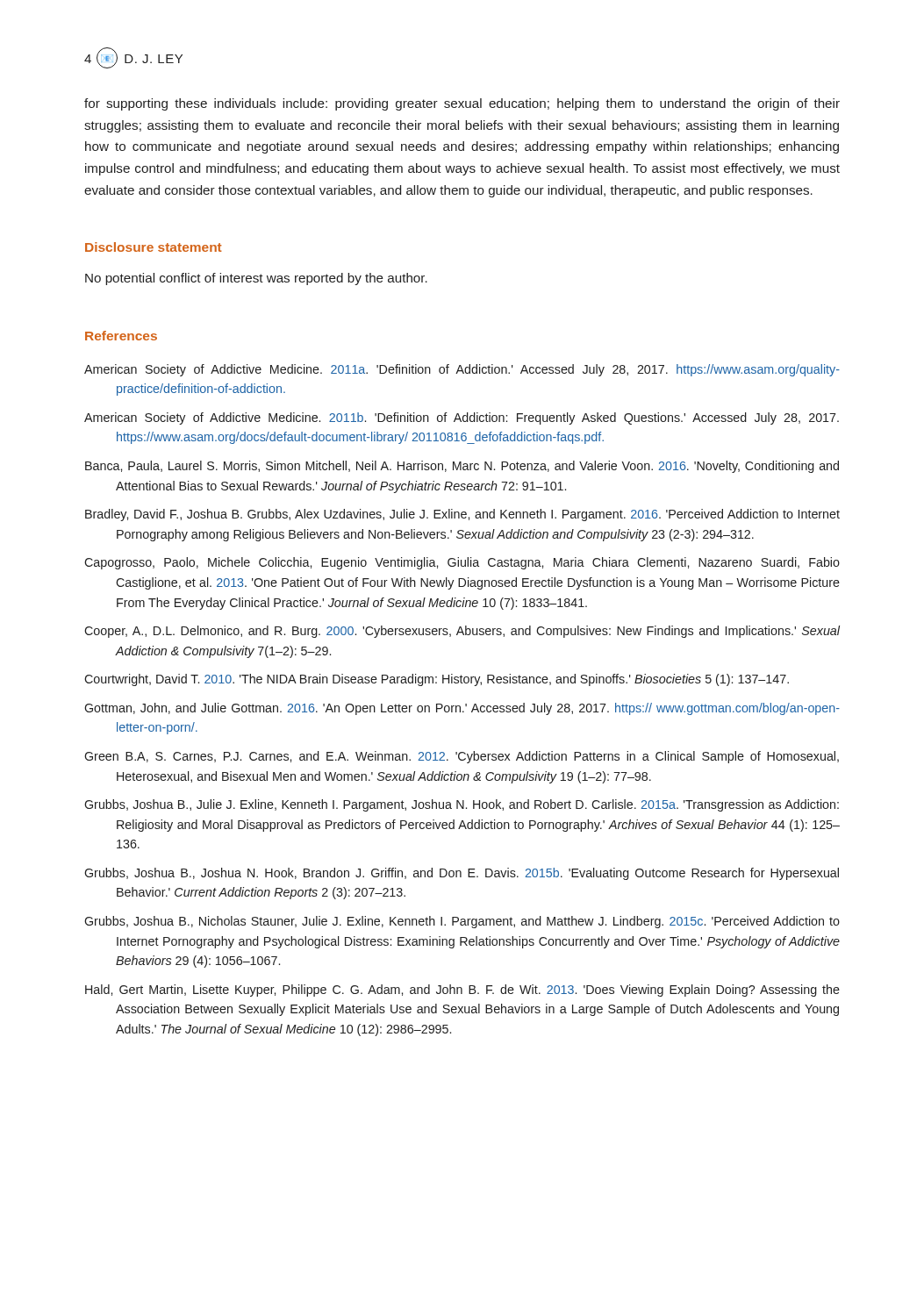This screenshot has width=924, height=1316.
Task: Click on the region starting "American Society of Addictive Medicine. 2011a."
Action: click(478, 379)
